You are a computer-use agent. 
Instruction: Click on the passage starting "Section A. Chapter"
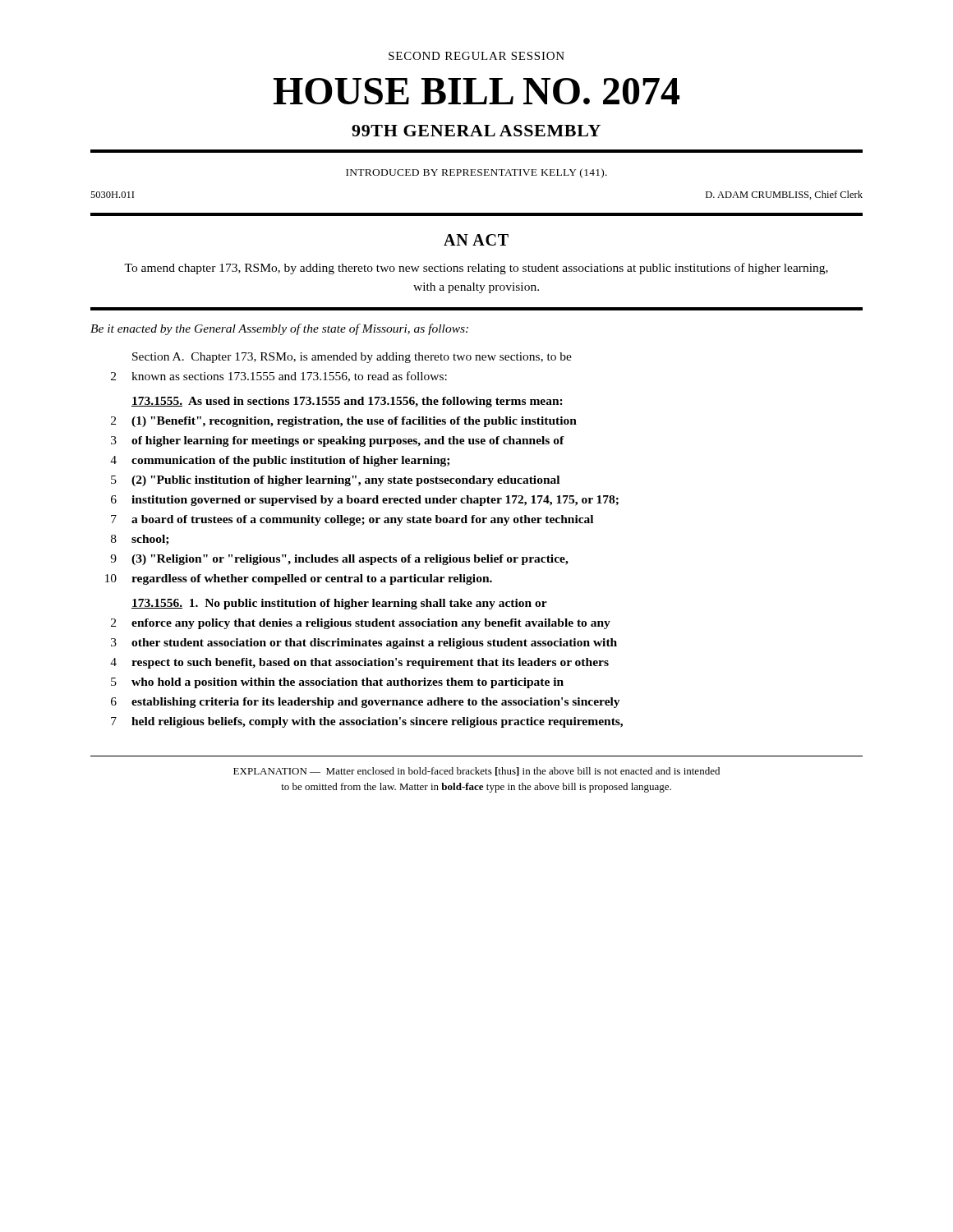[x=476, y=366]
